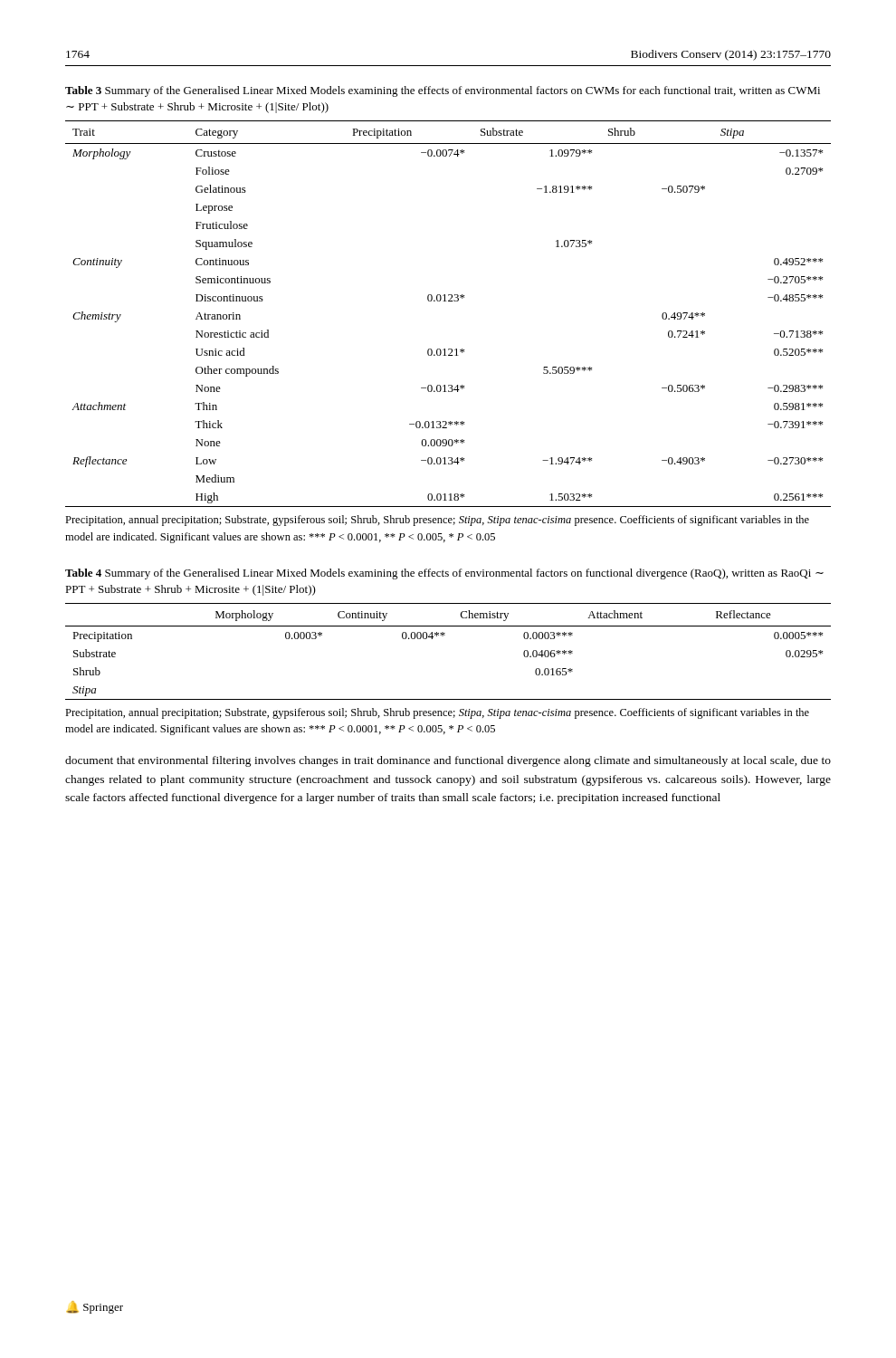Find the text block containing "document that environmental"
The image size is (896, 1358).
(448, 779)
